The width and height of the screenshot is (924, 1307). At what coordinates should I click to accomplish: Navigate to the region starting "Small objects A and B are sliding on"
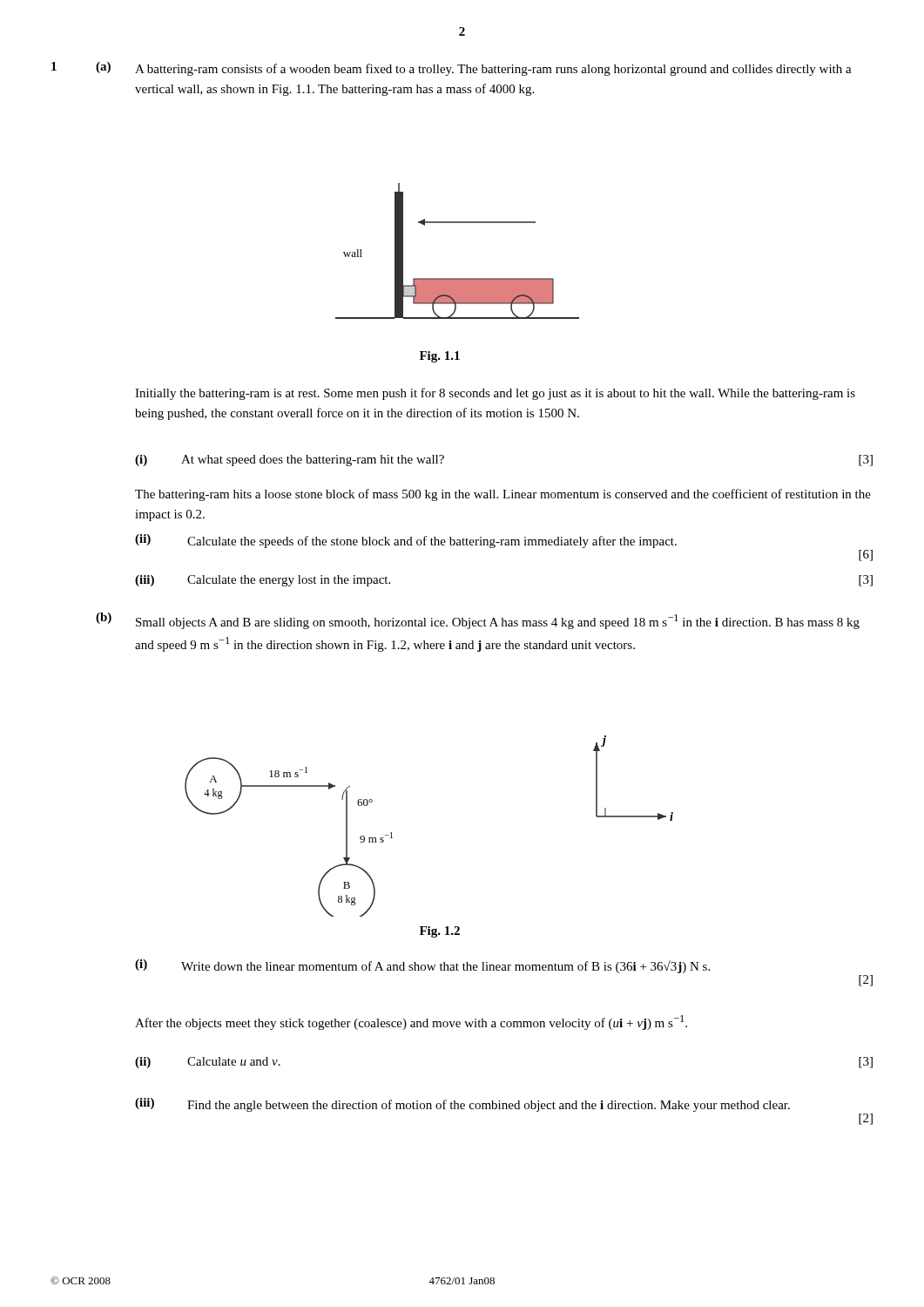point(497,632)
